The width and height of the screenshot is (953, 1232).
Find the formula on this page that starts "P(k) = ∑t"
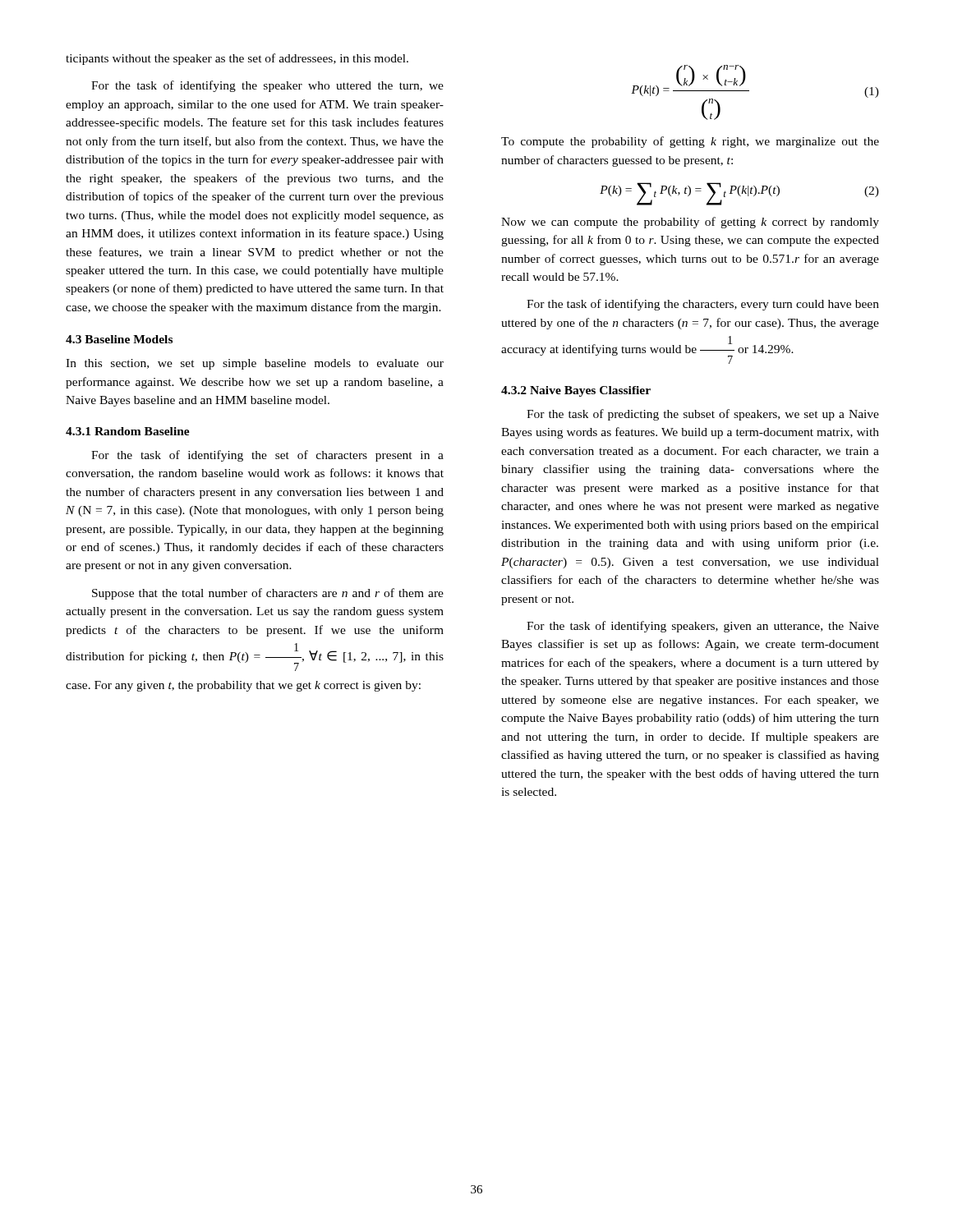click(690, 191)
